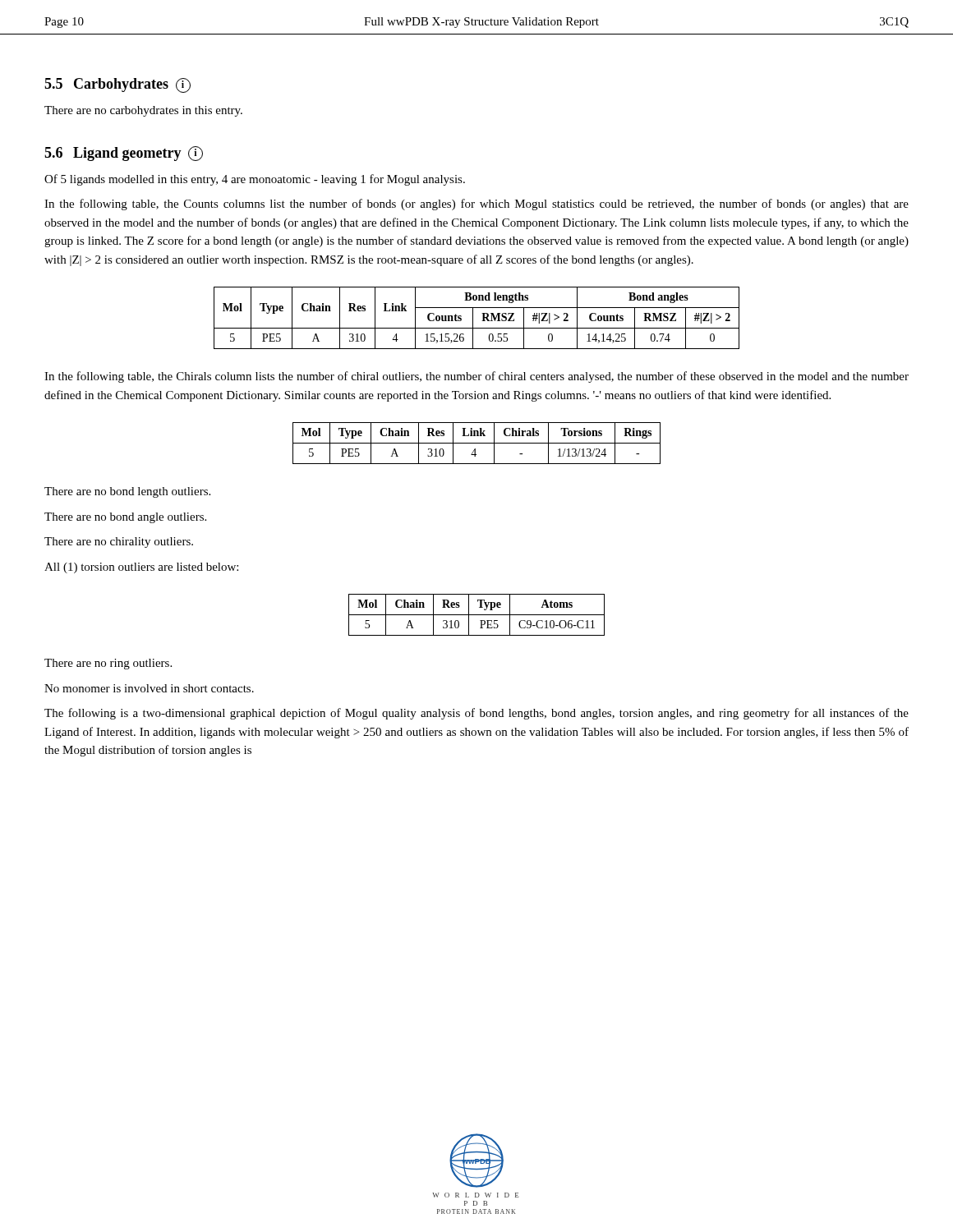Viewport: 953px width, 1232px height.
Task: Select the text block that reads "The following is"
Action: pyautogui.click(x=476, y=732)
